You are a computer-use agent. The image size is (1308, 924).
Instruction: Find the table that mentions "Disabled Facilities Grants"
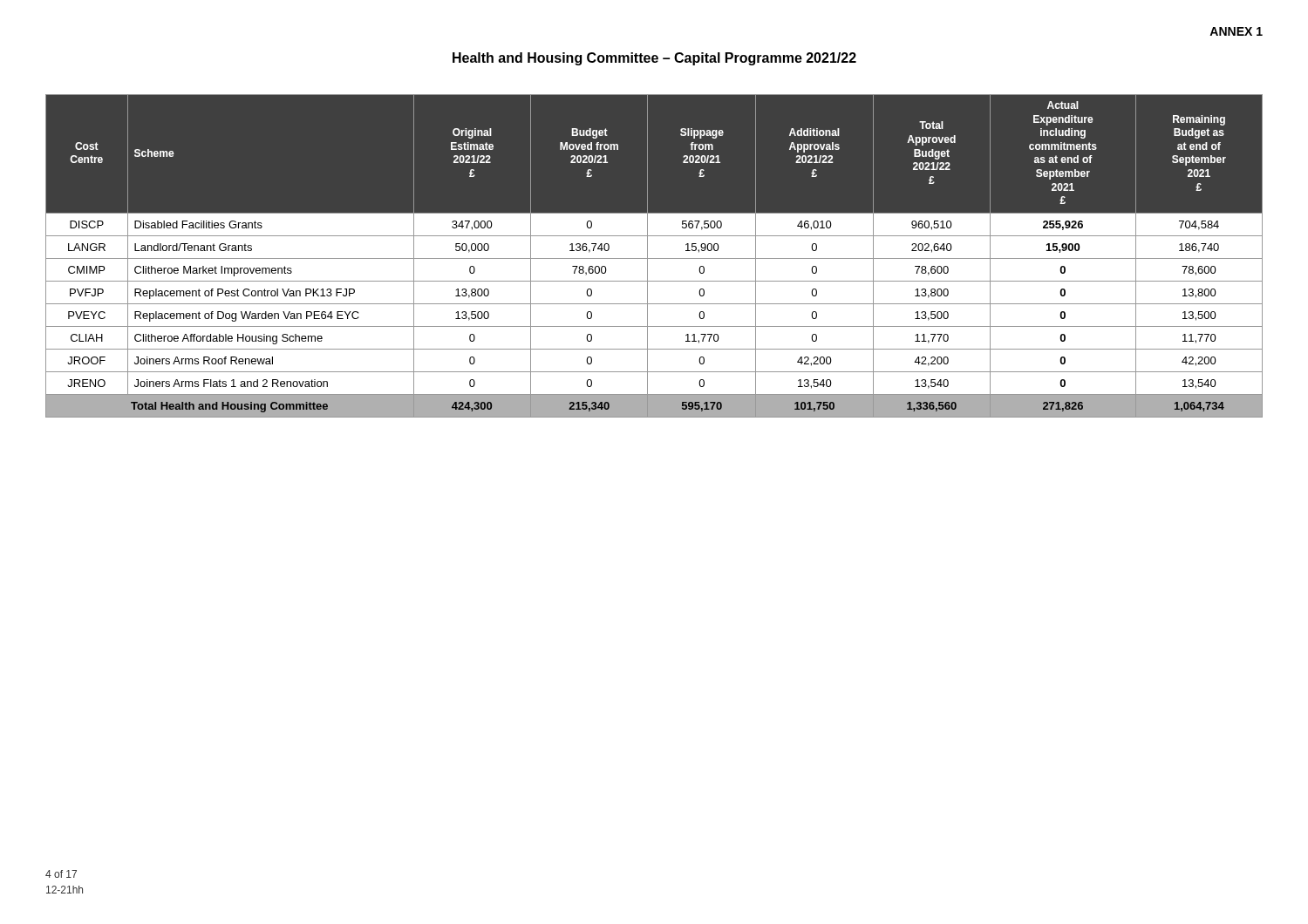[x=654, y=256]
